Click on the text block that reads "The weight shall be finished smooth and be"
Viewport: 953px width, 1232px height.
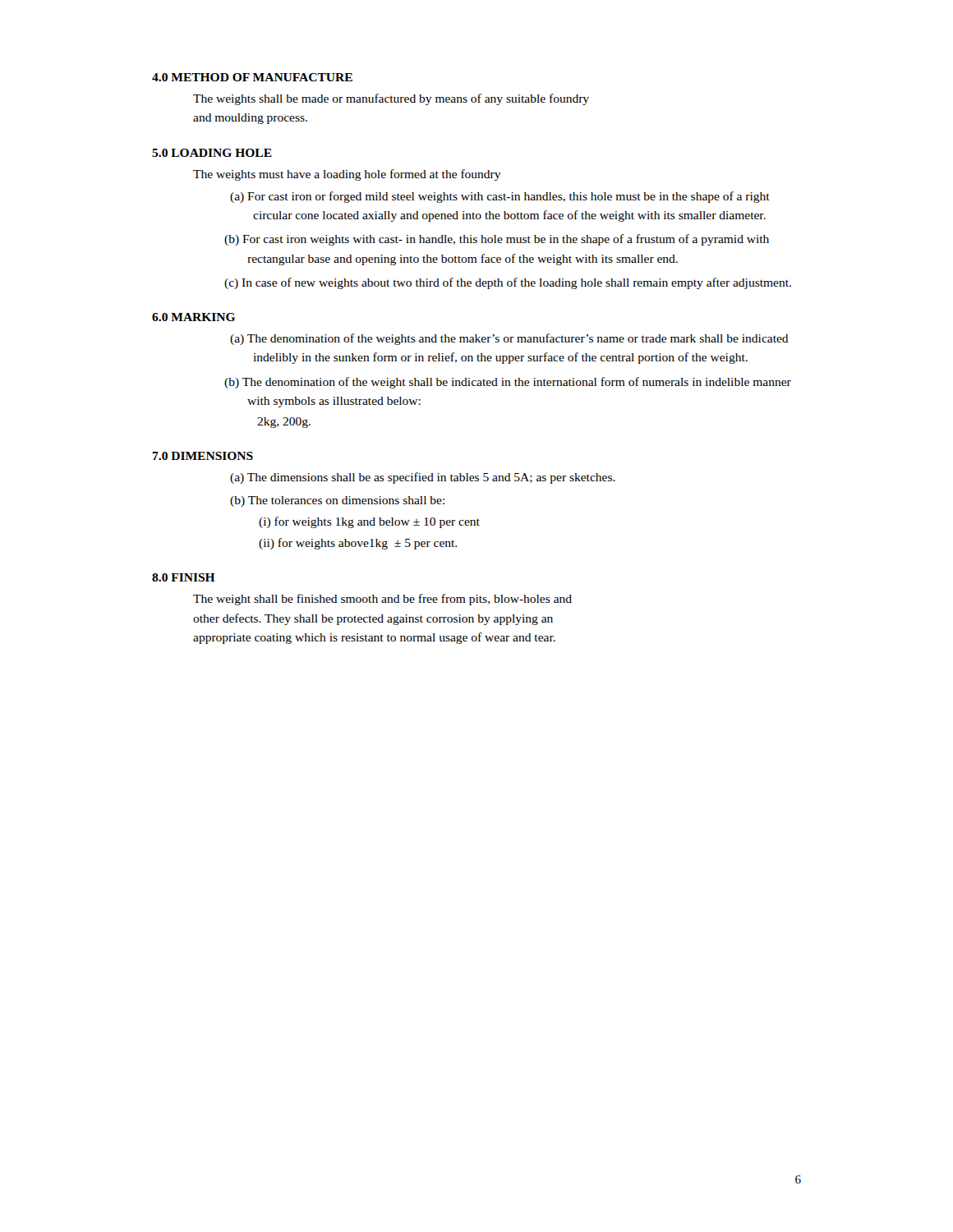click(x=382, y=618)
